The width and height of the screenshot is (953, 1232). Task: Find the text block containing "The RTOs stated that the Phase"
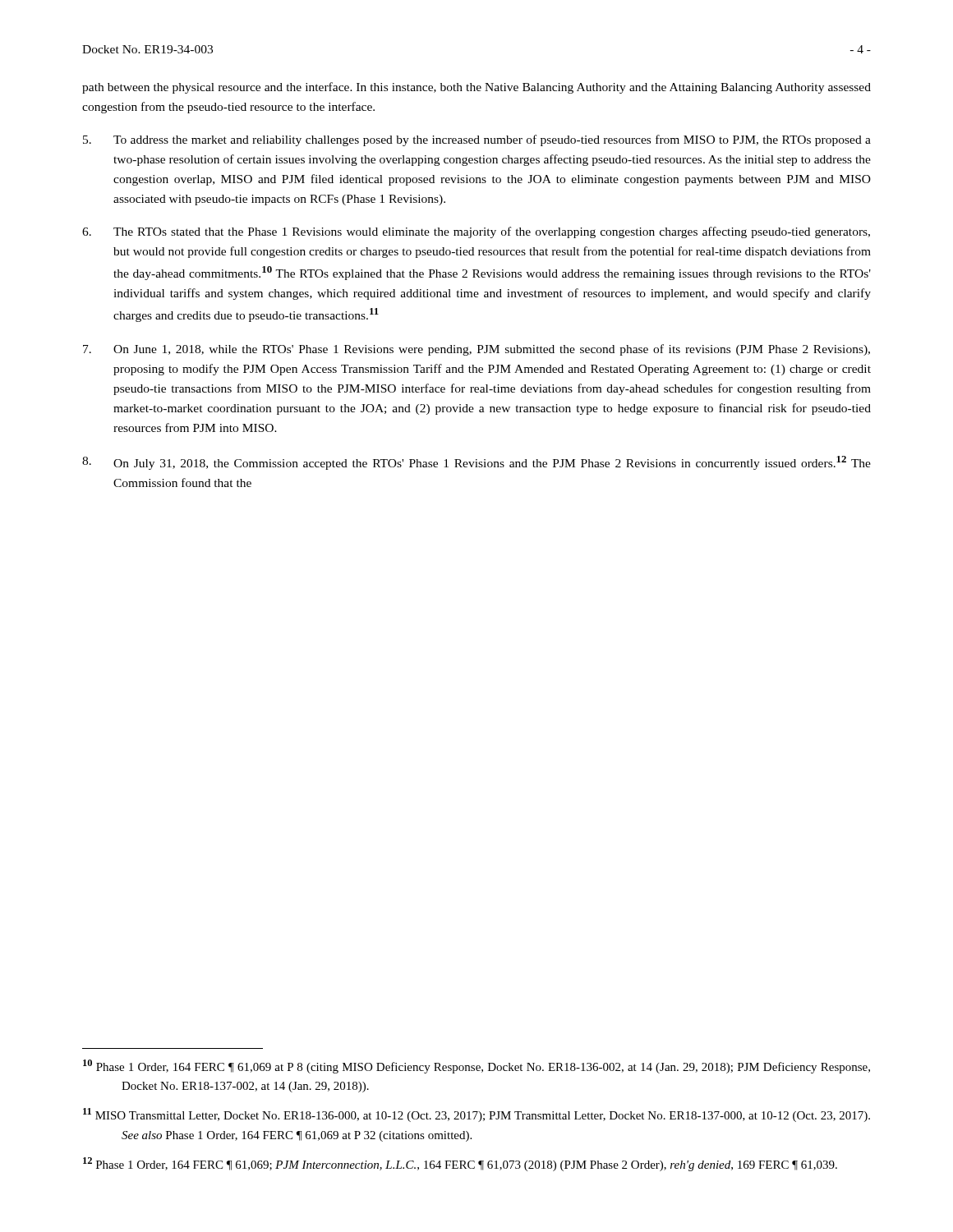476,274
